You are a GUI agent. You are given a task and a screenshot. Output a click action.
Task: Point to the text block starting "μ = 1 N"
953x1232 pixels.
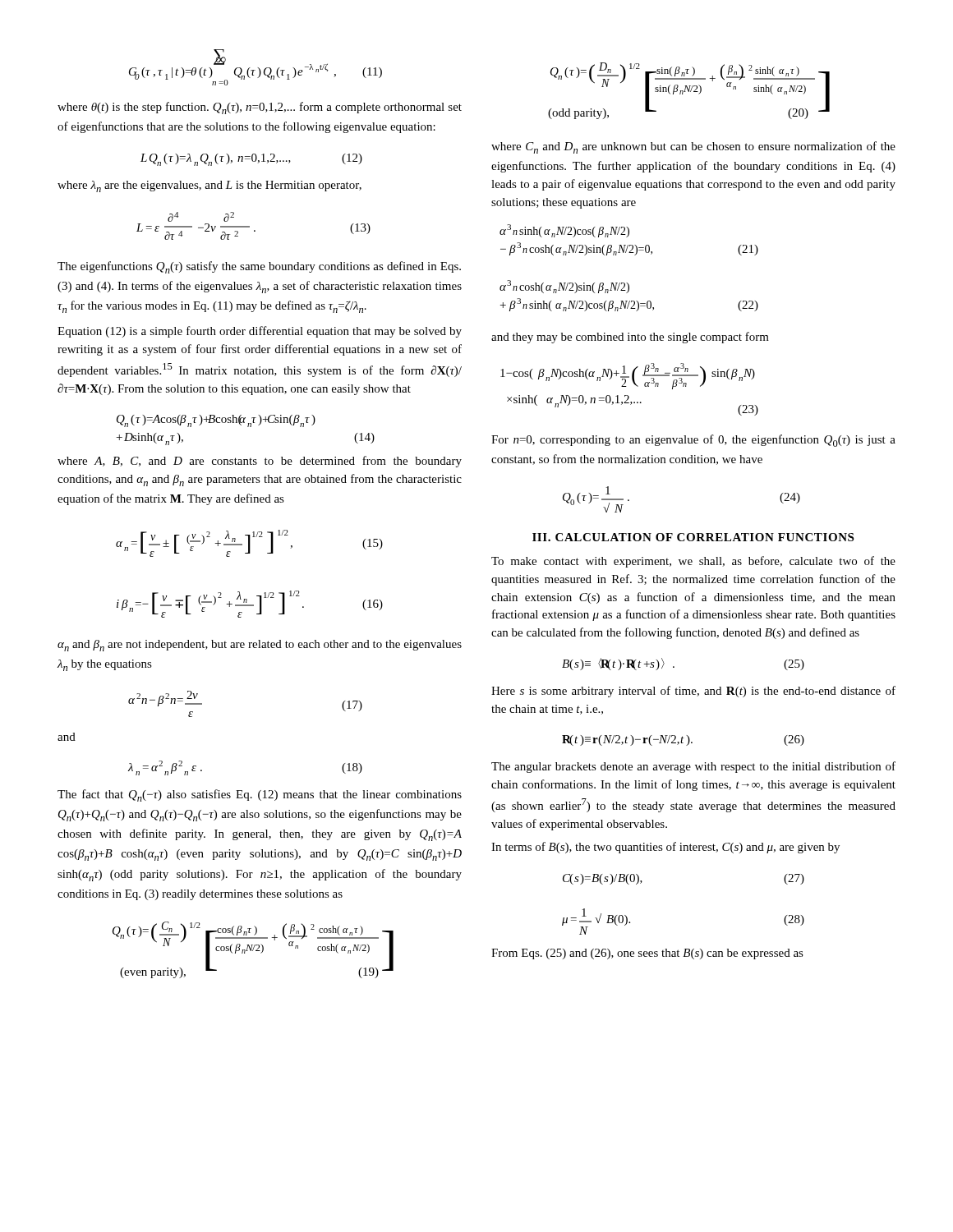pyautogui.click(x=585, y=921)
